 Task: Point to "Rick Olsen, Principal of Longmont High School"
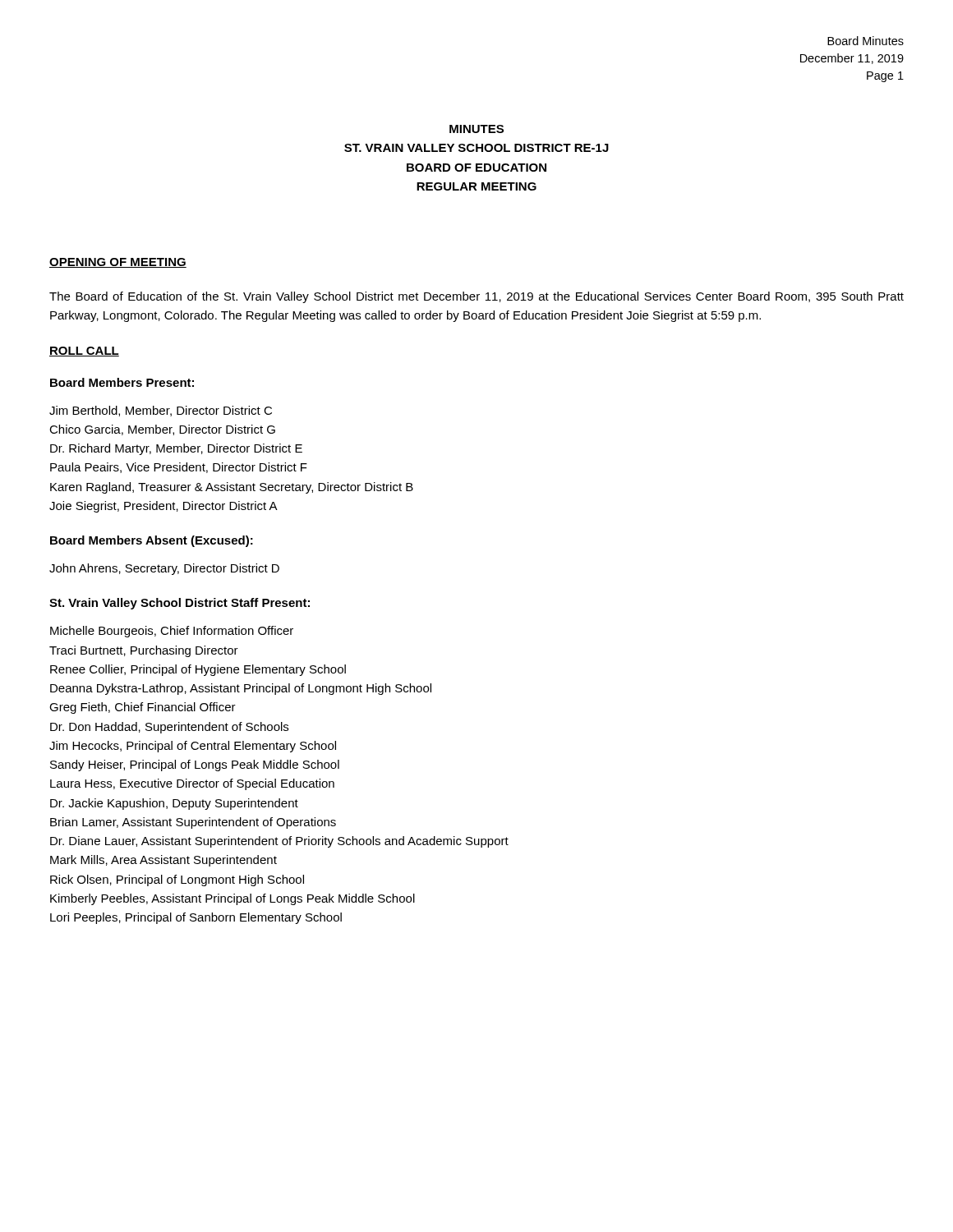pos(177,879)
